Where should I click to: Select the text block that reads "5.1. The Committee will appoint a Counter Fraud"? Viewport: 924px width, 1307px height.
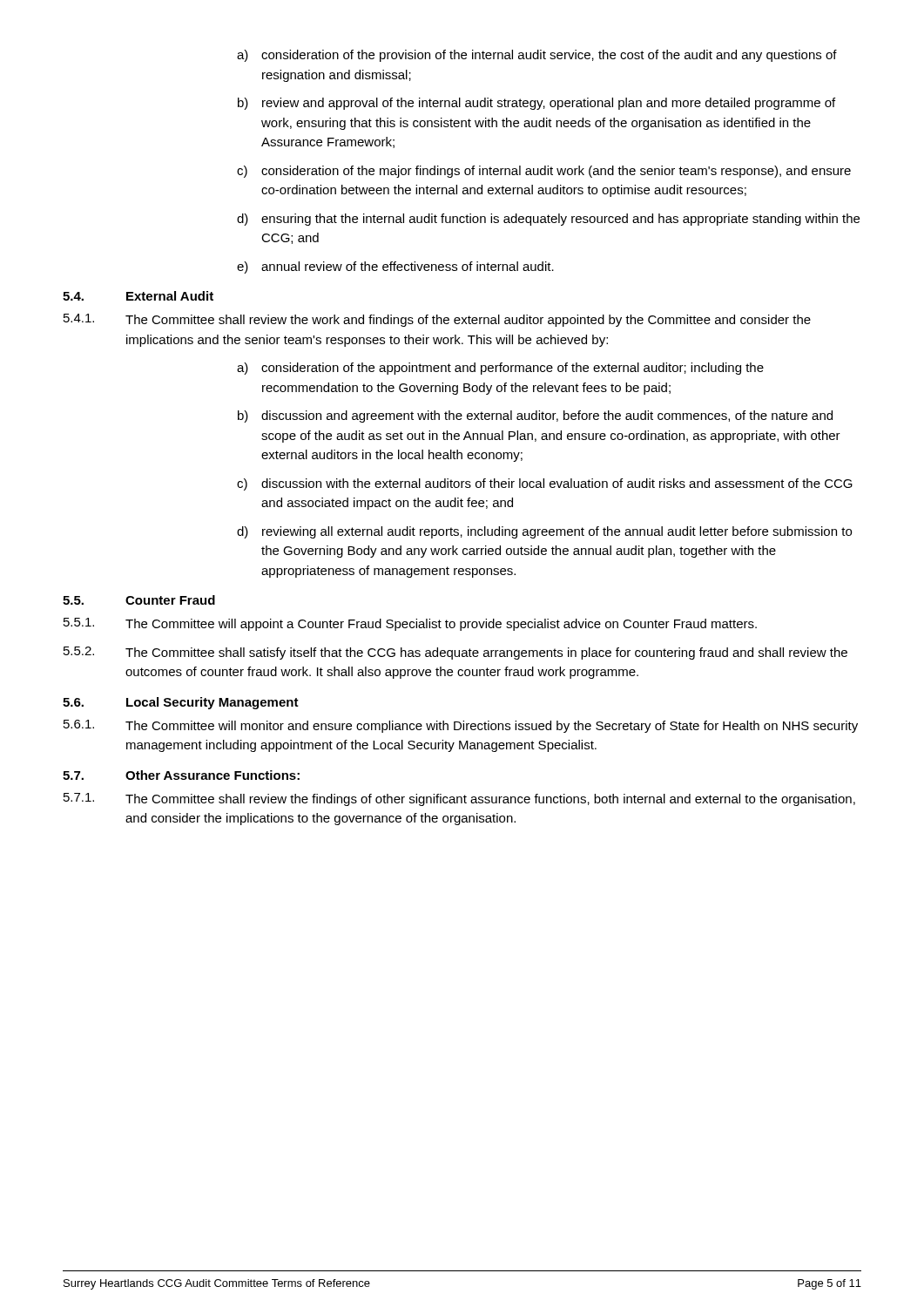462,624
